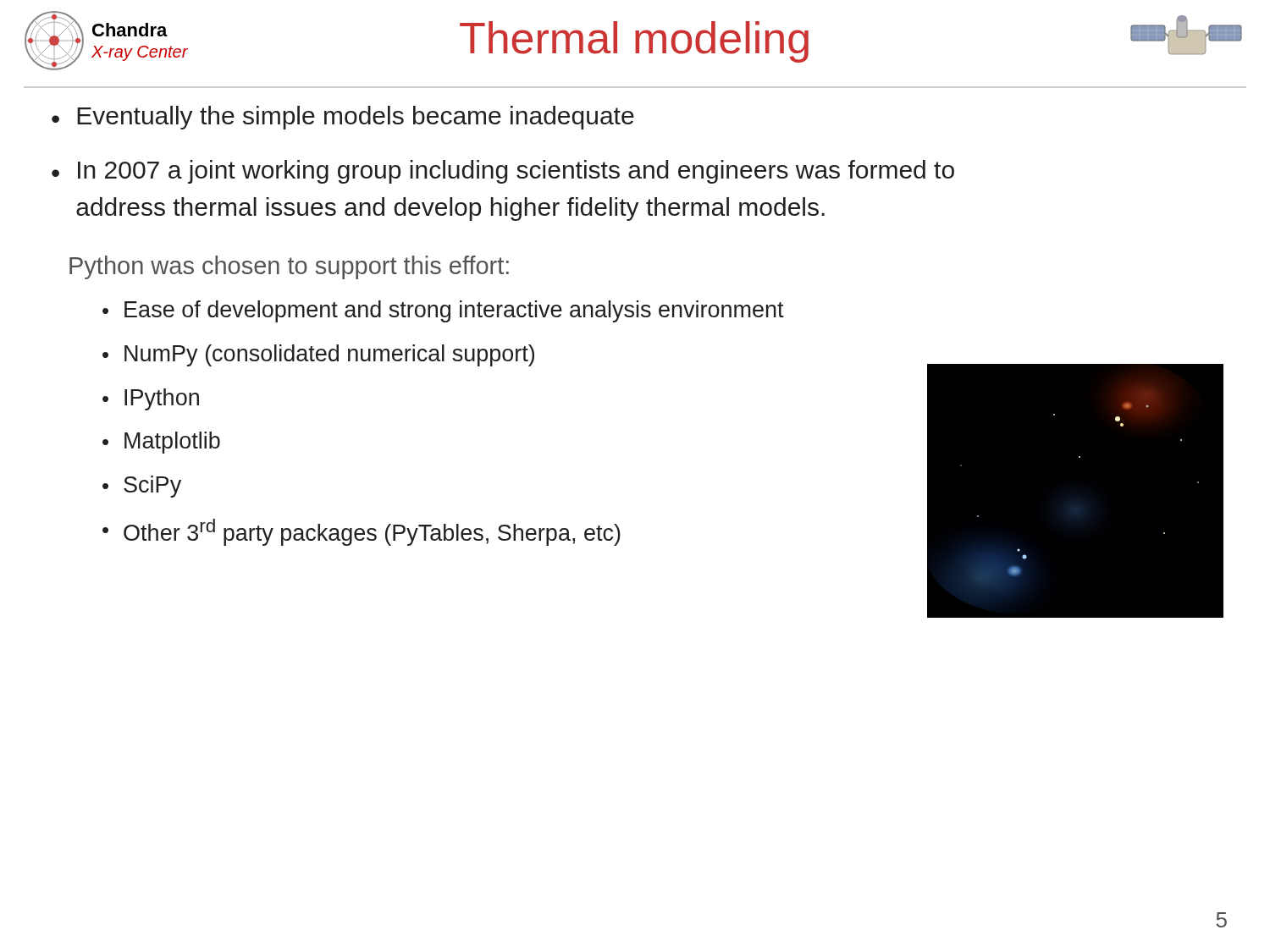Select the list item that reads "• Eventually the simple models"
The height and width of the screenshot is (952, 1270).
click(x=343, y=118)
